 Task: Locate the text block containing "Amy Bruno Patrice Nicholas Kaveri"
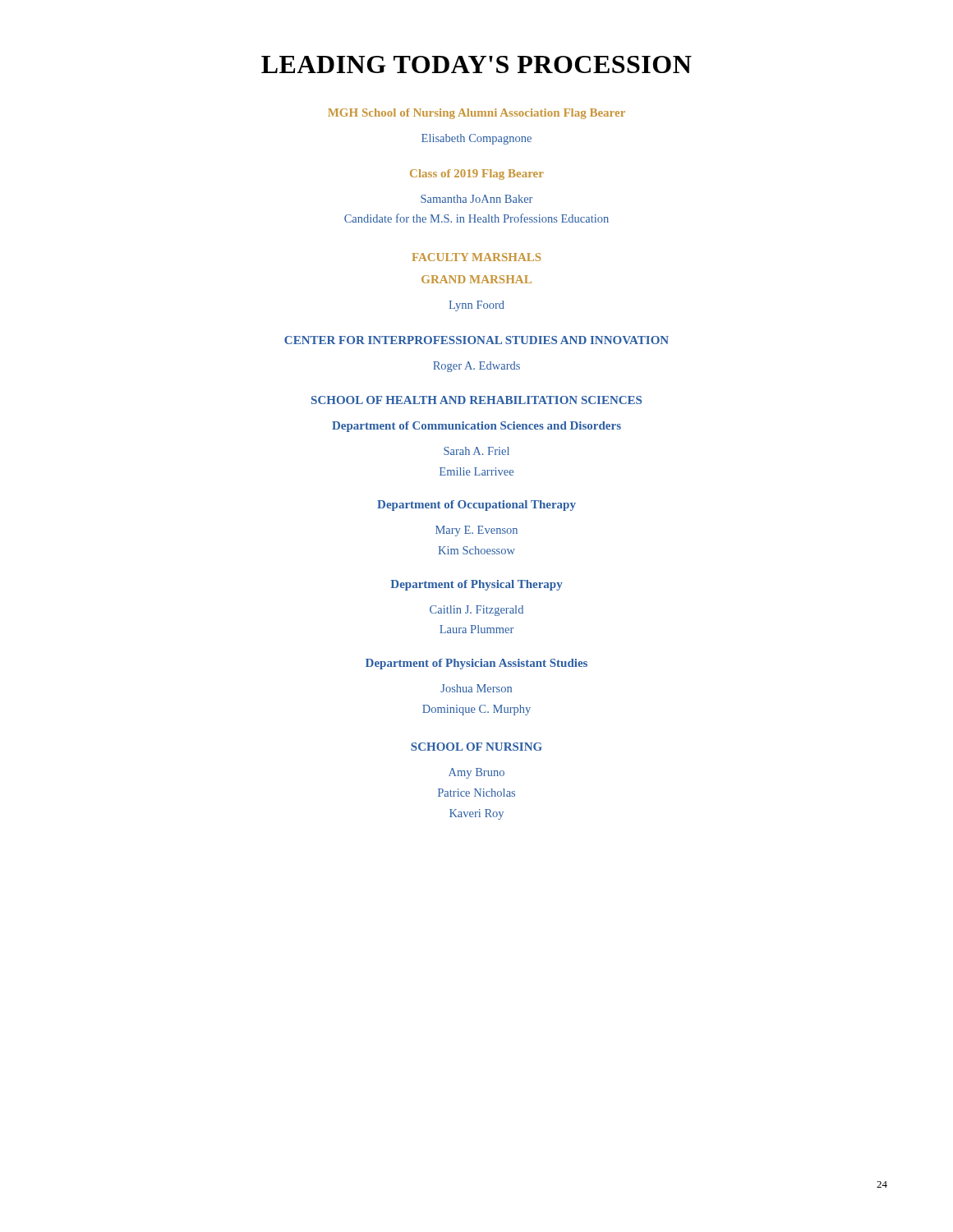pos(476,793)
